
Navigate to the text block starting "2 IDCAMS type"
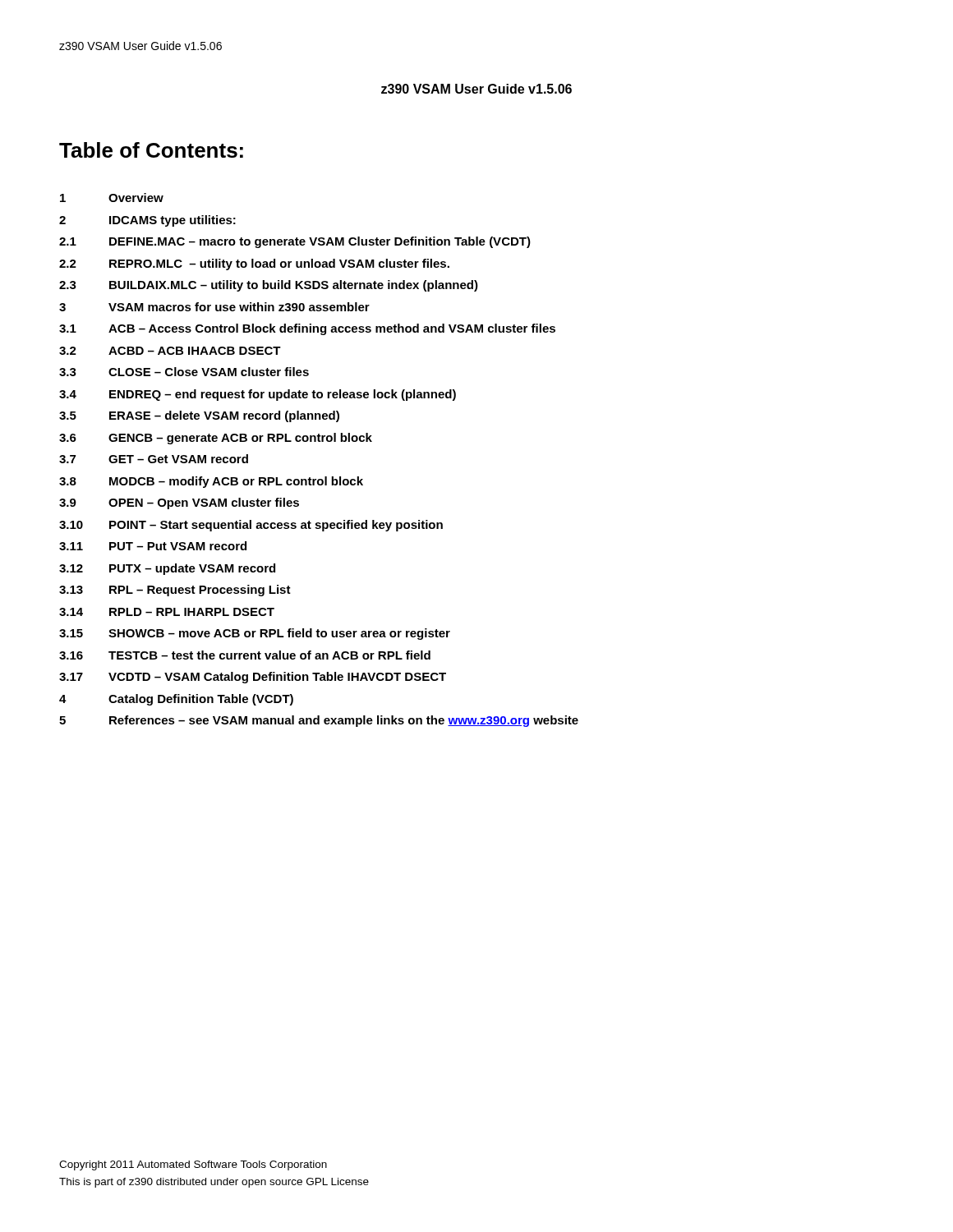[147, 221]
